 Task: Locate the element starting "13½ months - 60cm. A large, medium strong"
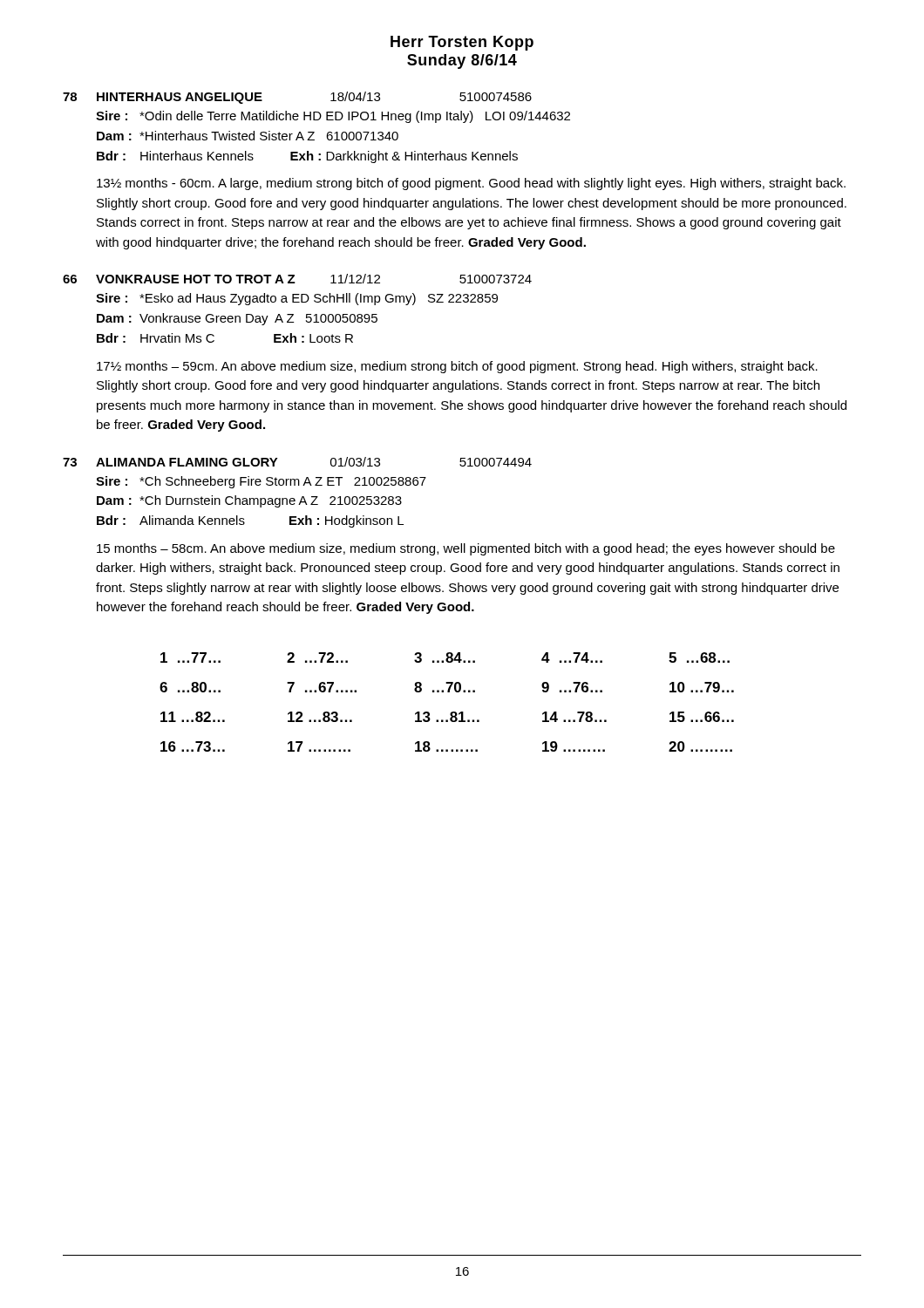[x=472, y=212]
